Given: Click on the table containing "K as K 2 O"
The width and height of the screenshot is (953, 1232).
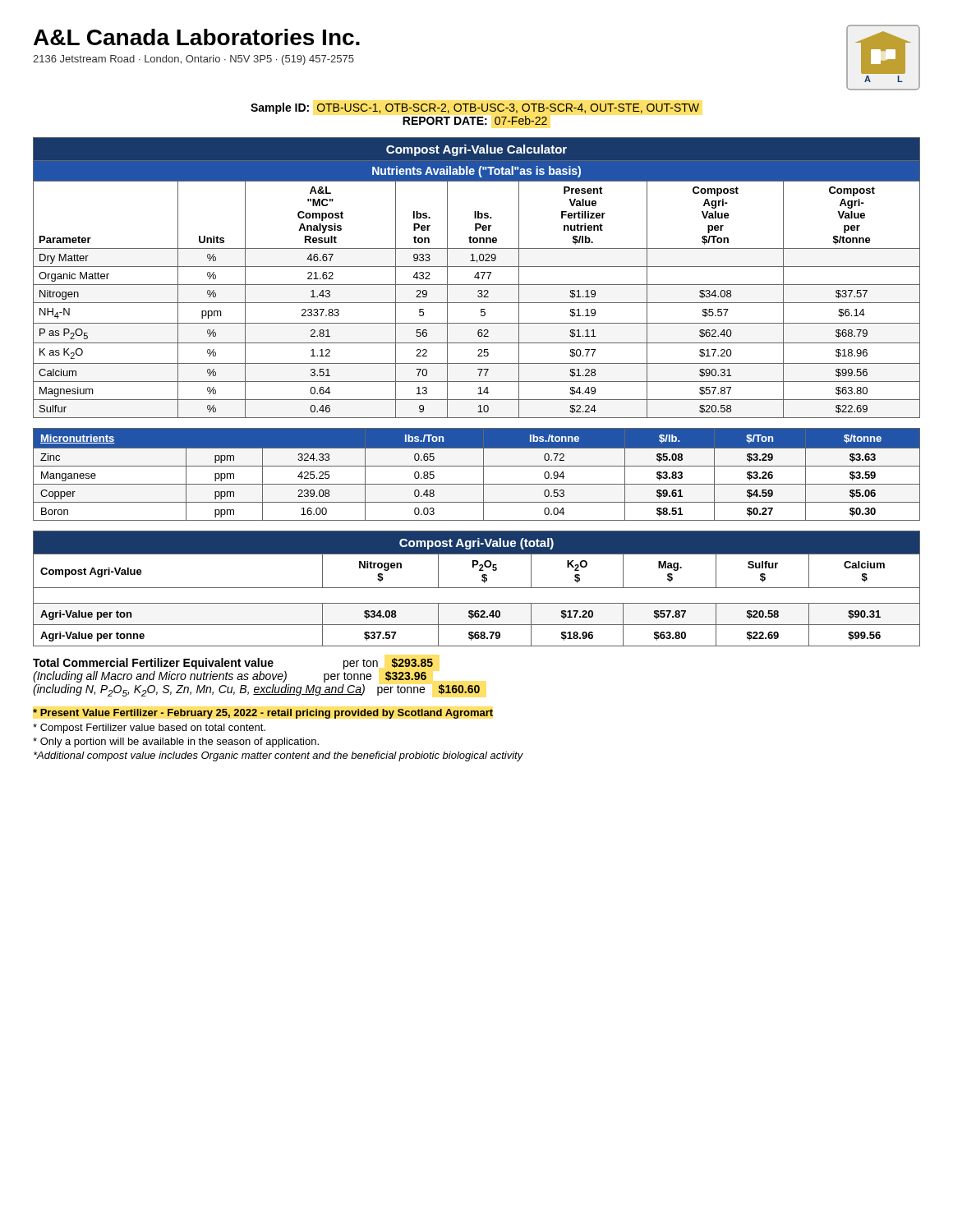Looking at the screenshot, I should tap(476, 278).
